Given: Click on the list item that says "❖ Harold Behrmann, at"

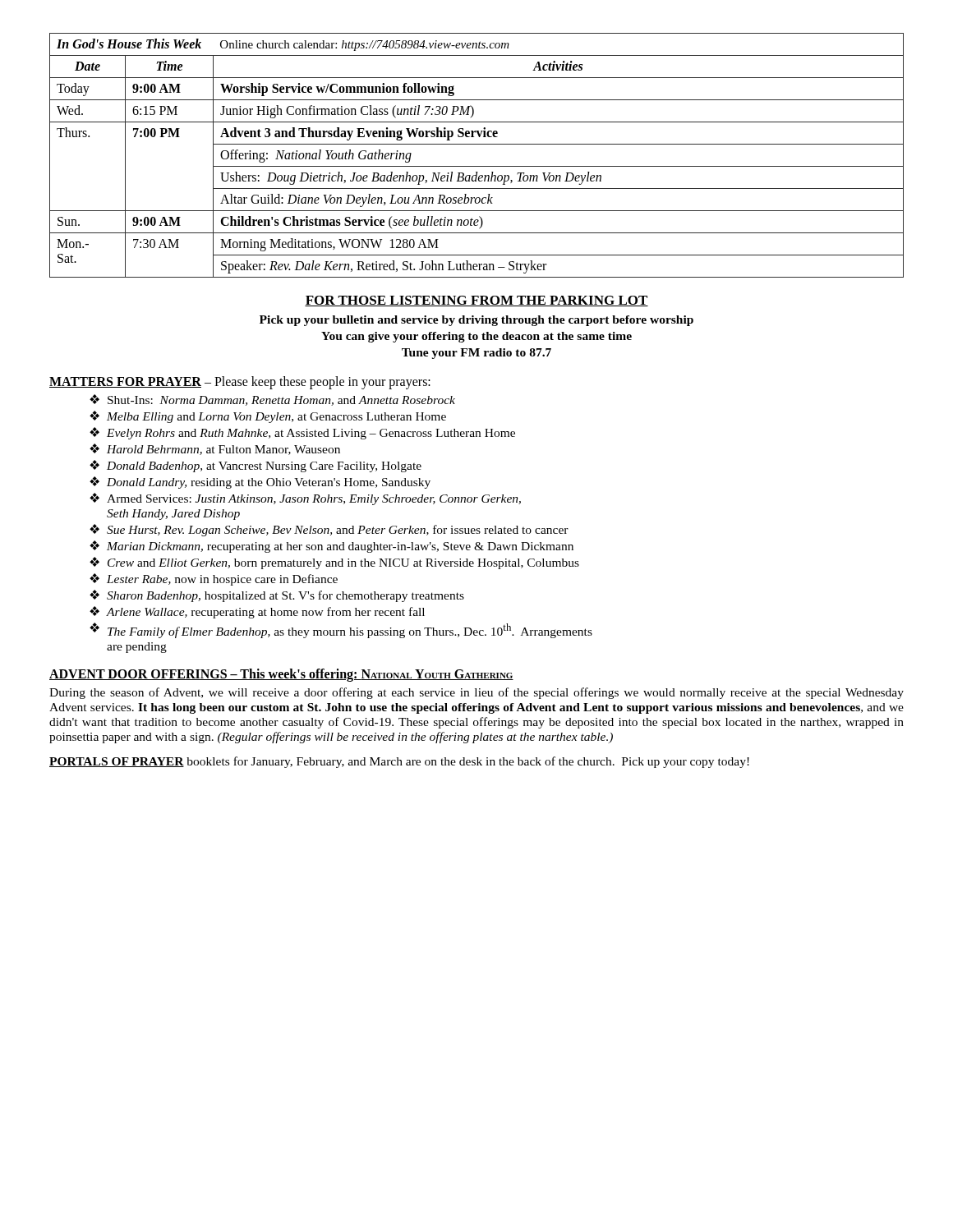Looking at the screenshot, I should click(215, 449).
